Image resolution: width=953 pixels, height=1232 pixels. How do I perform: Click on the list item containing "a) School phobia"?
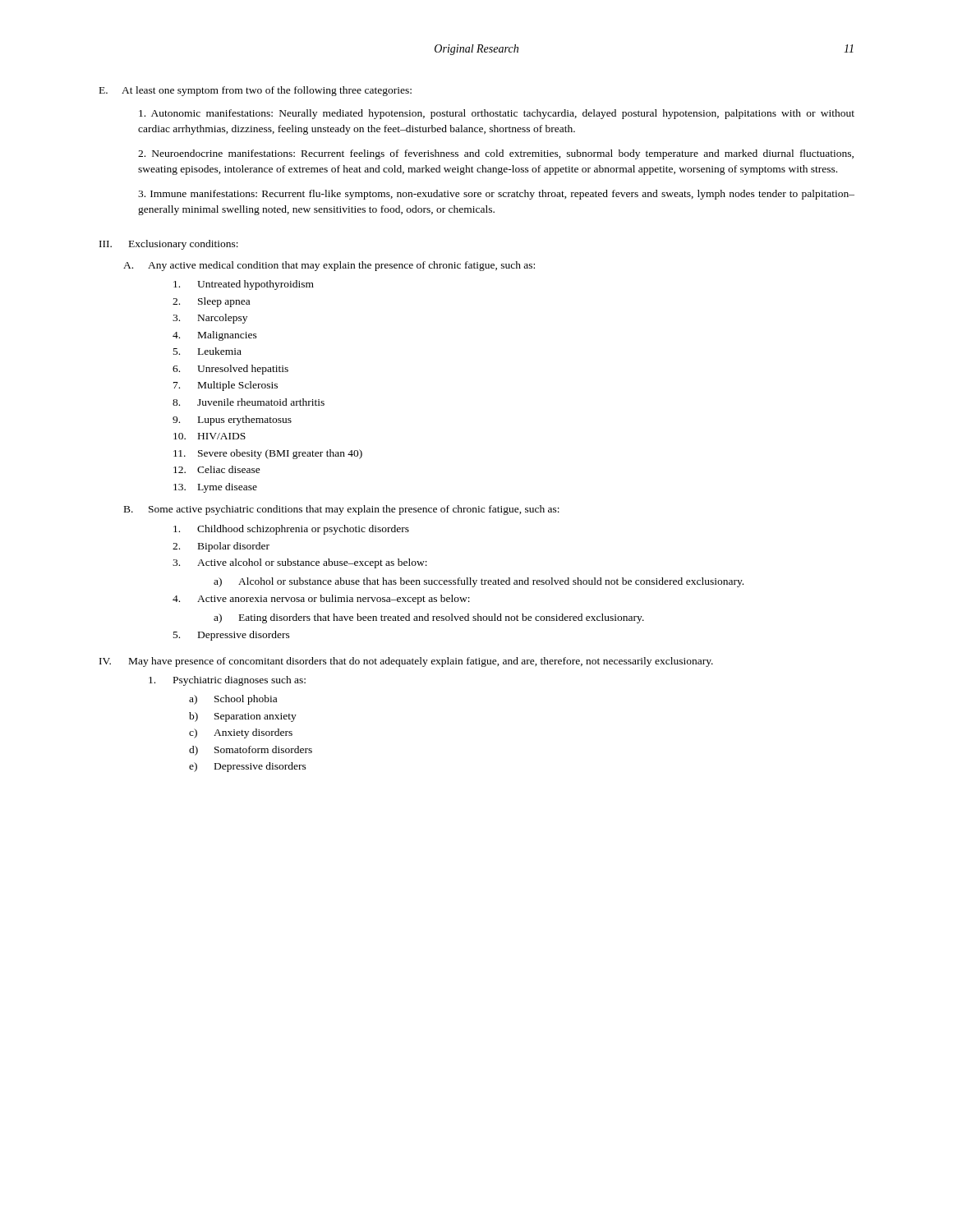233,700
